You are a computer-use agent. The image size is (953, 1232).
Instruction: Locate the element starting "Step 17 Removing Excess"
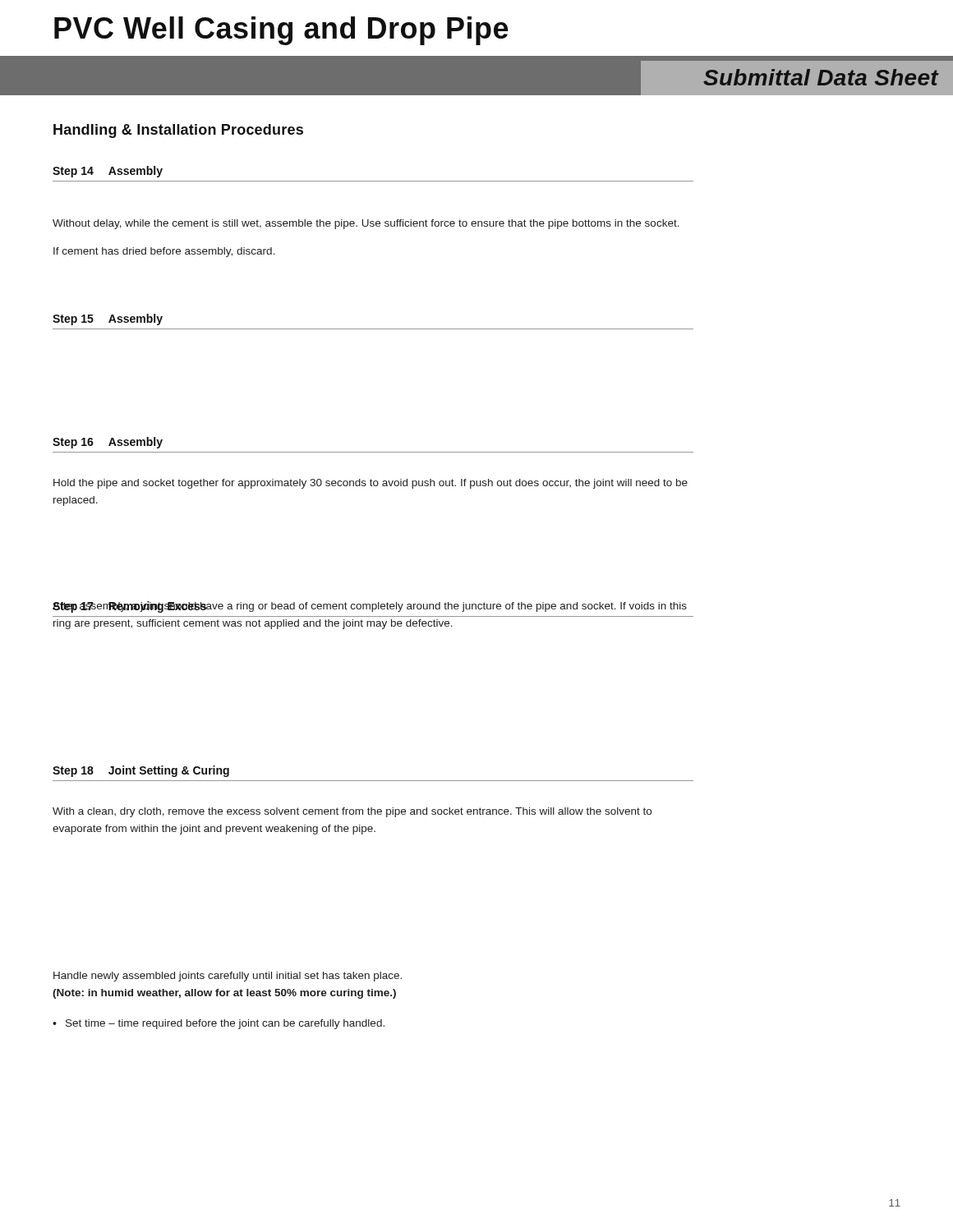pyautogui.click(x=373, y=608)
